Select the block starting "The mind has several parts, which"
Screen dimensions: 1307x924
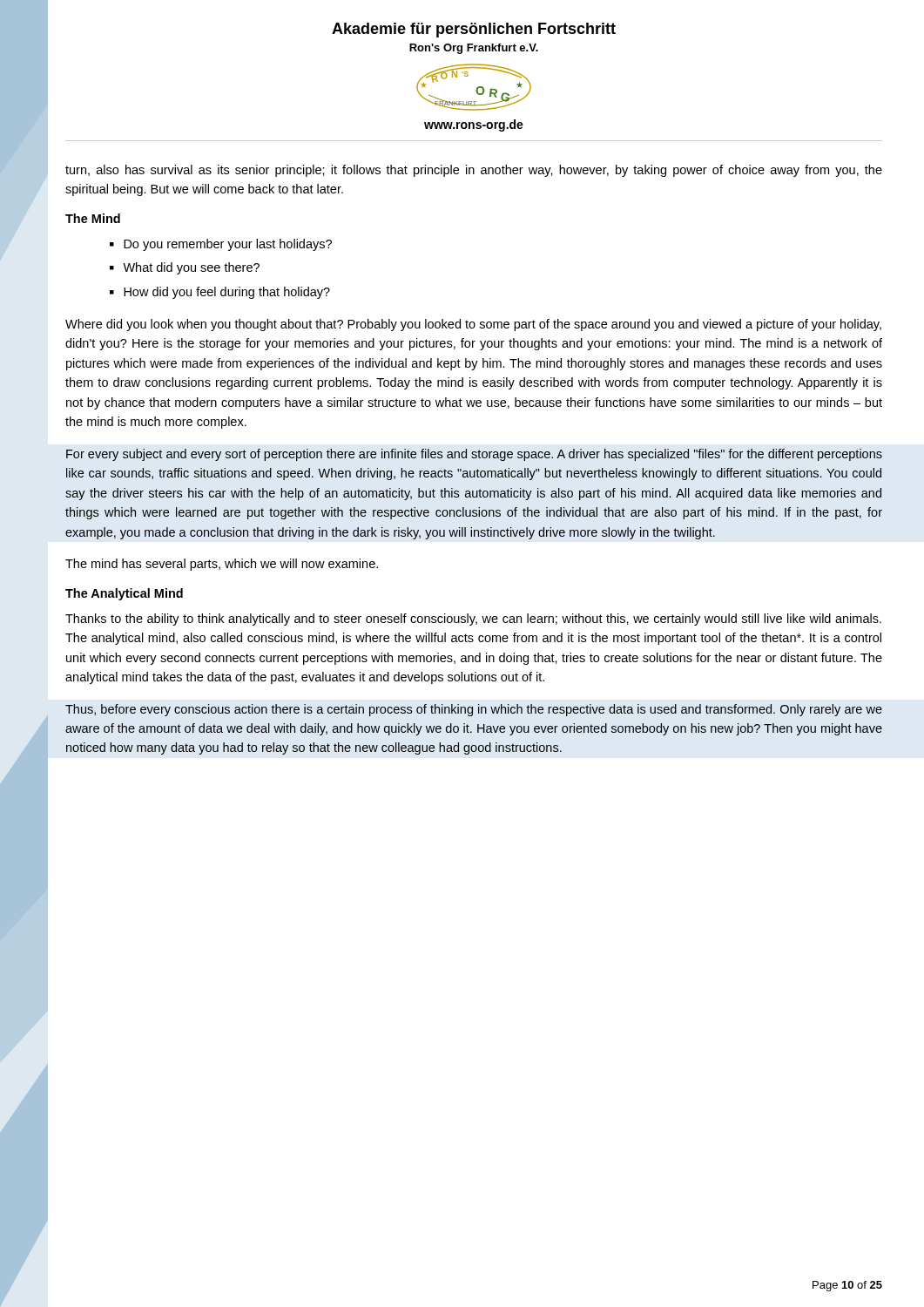[x=222, y=564]
